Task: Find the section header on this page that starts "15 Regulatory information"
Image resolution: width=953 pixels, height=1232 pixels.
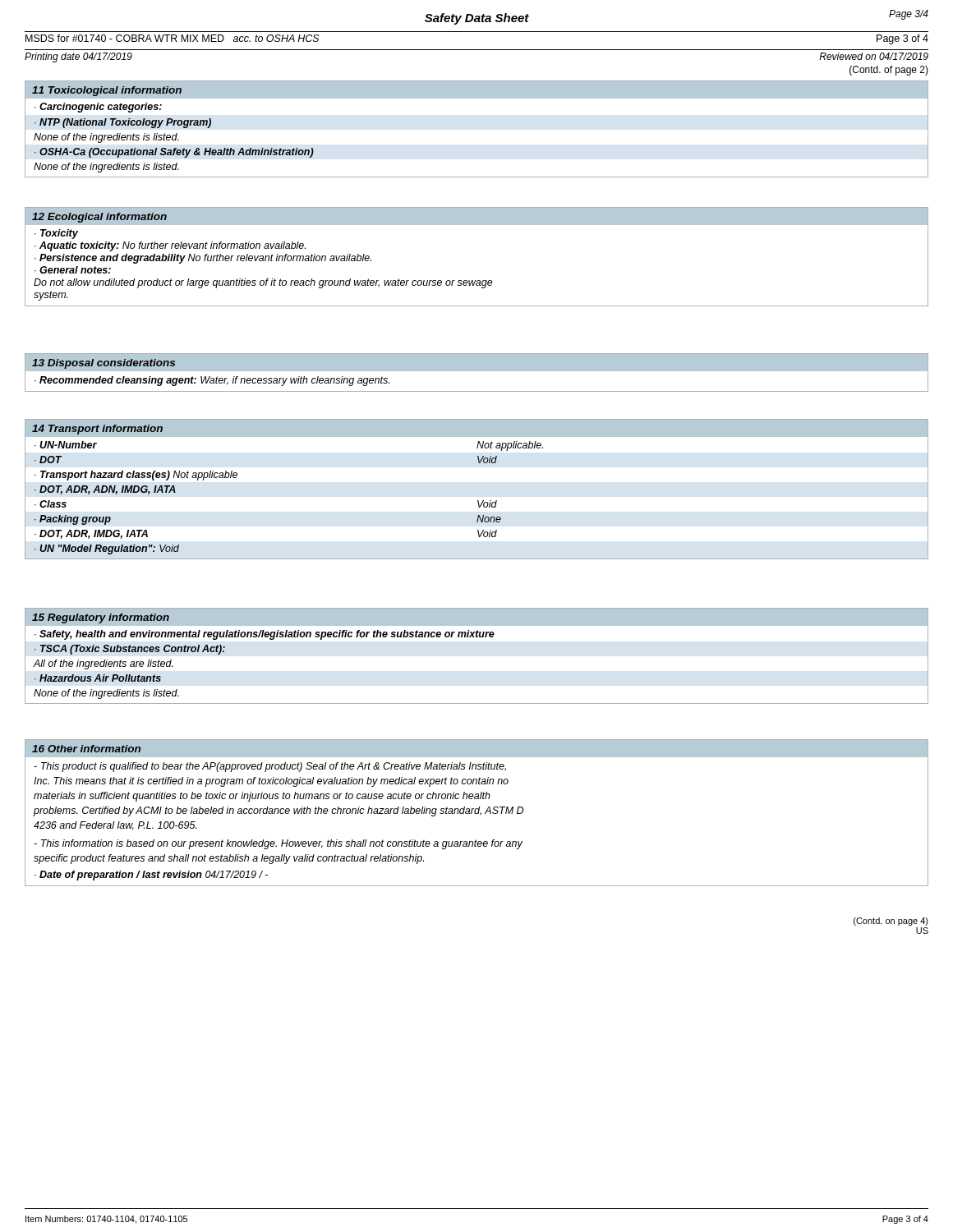Action: pos(476,656)
